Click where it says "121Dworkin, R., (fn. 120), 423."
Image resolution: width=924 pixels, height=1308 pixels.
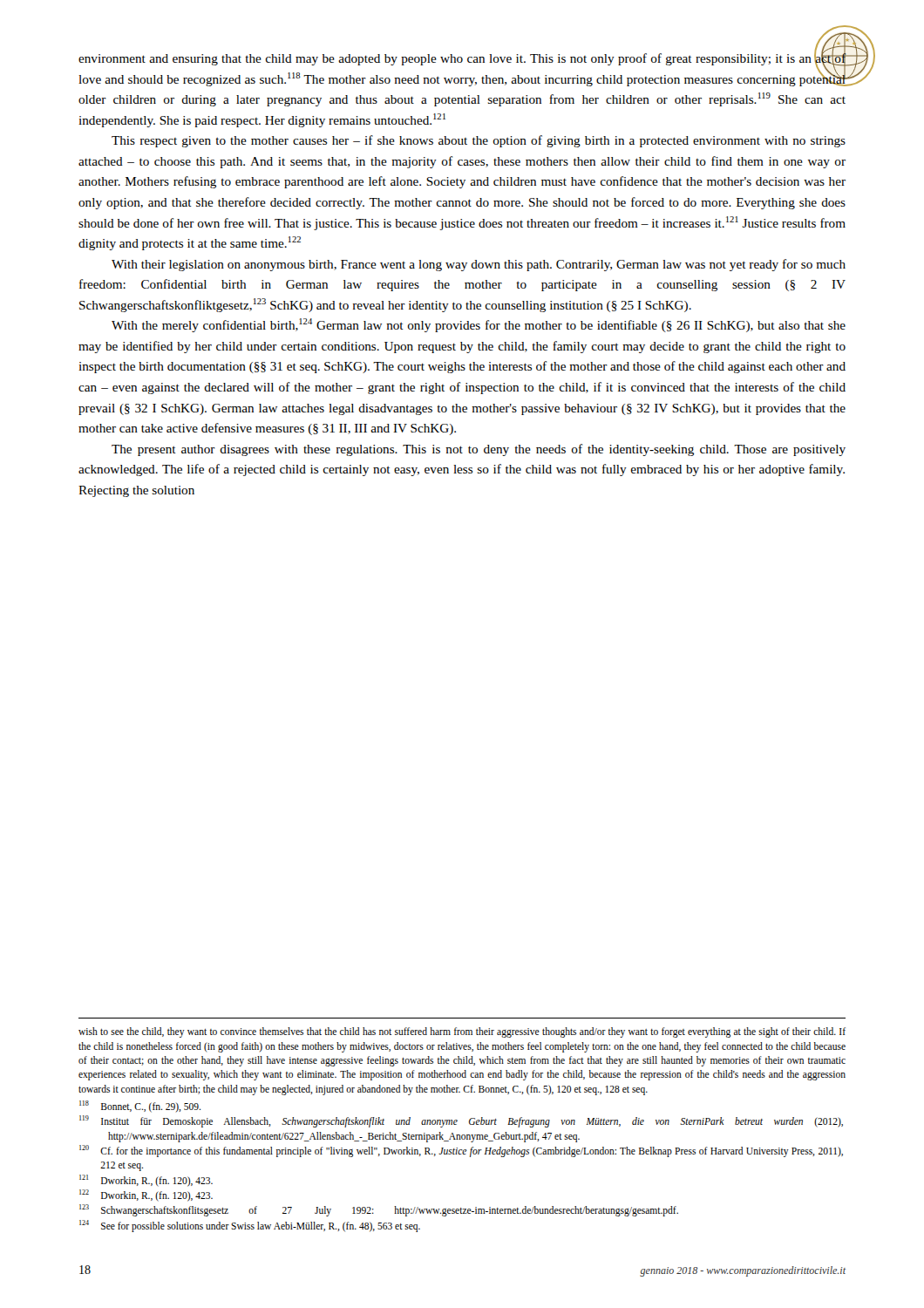point(146,1181)
